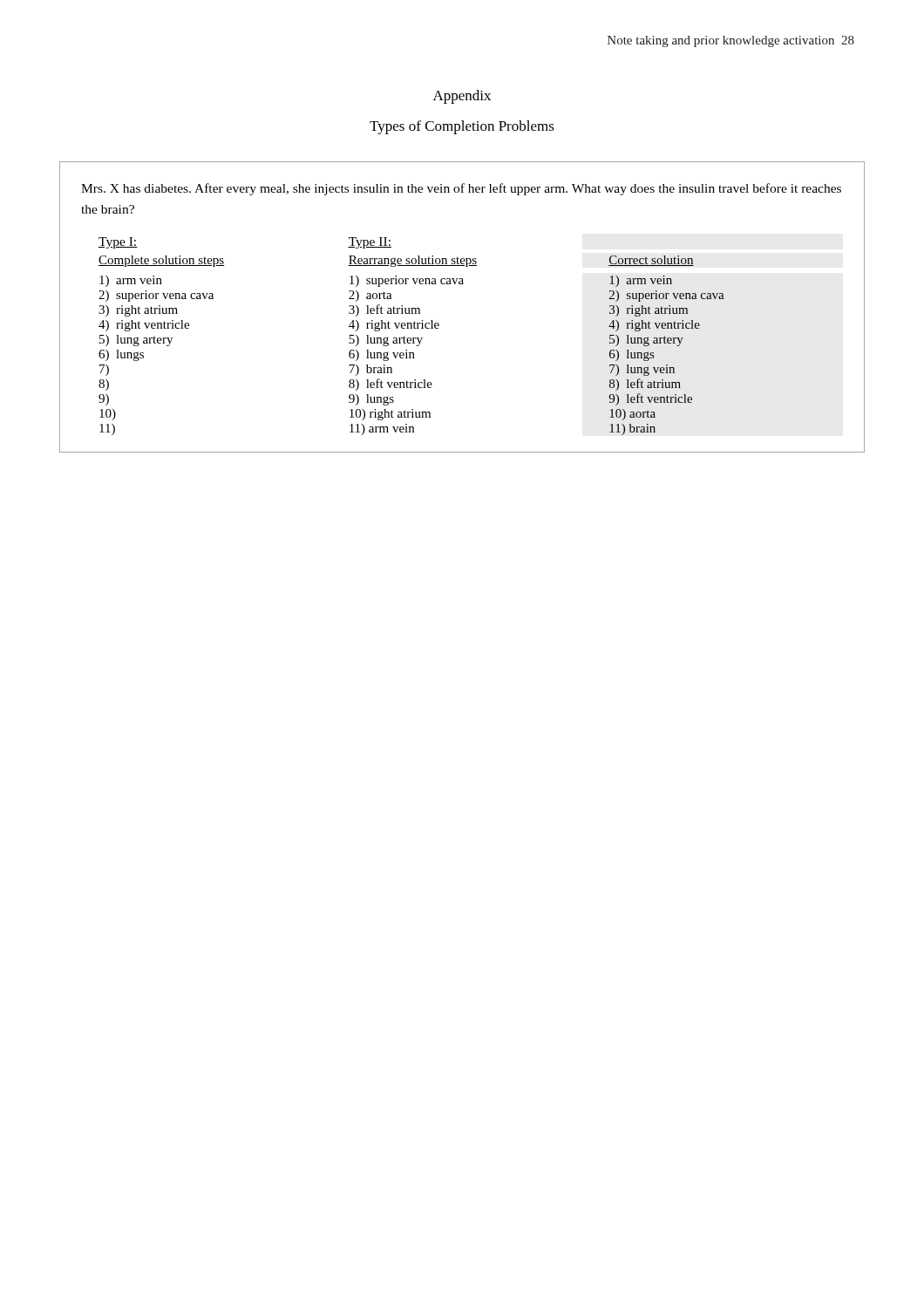Select the element starting "Types of Completion Problems"
This screenshot has width=924, height=1308.
[462, 126]
